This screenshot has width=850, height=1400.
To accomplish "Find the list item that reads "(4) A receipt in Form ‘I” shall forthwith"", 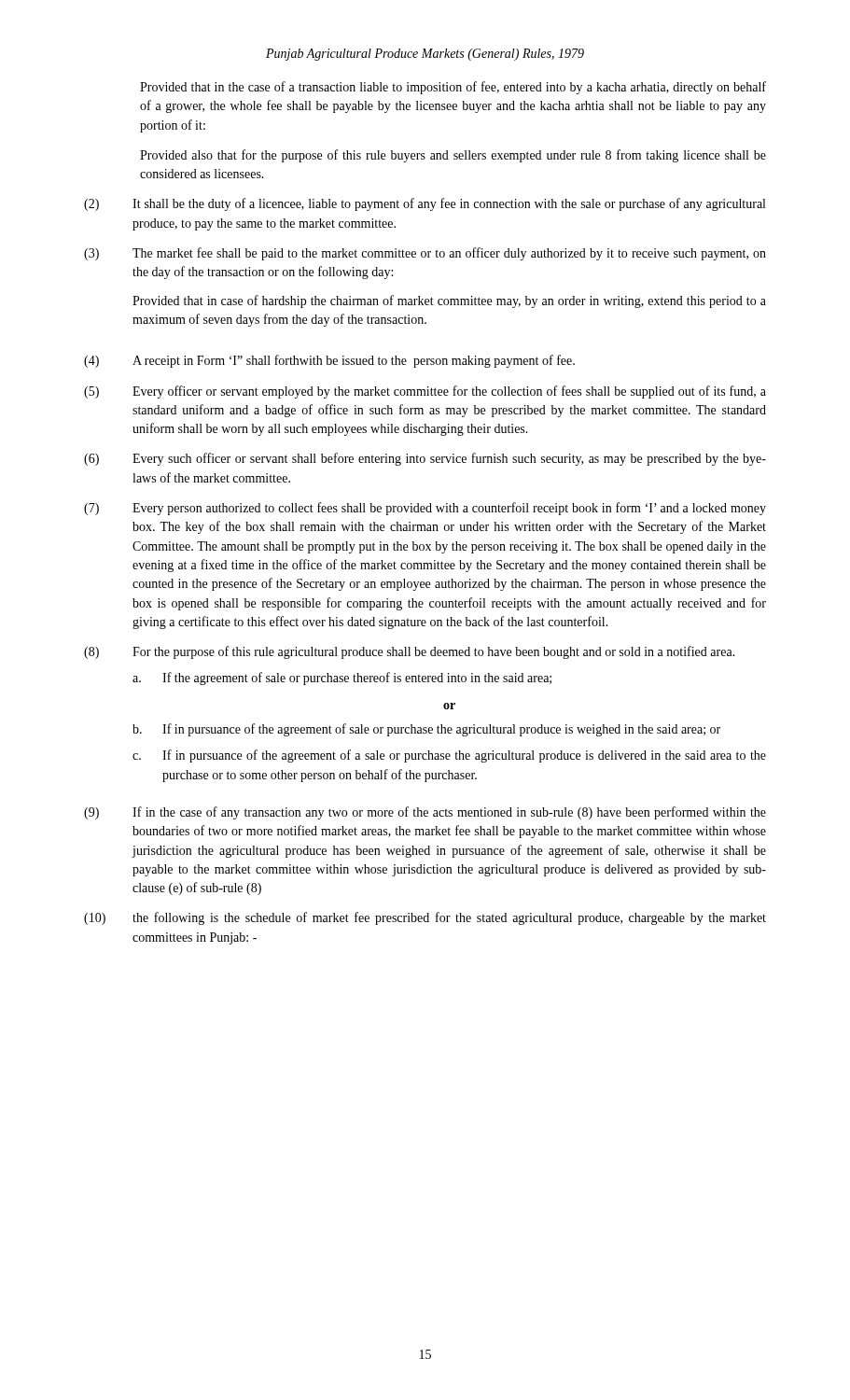I will (425, 362).
